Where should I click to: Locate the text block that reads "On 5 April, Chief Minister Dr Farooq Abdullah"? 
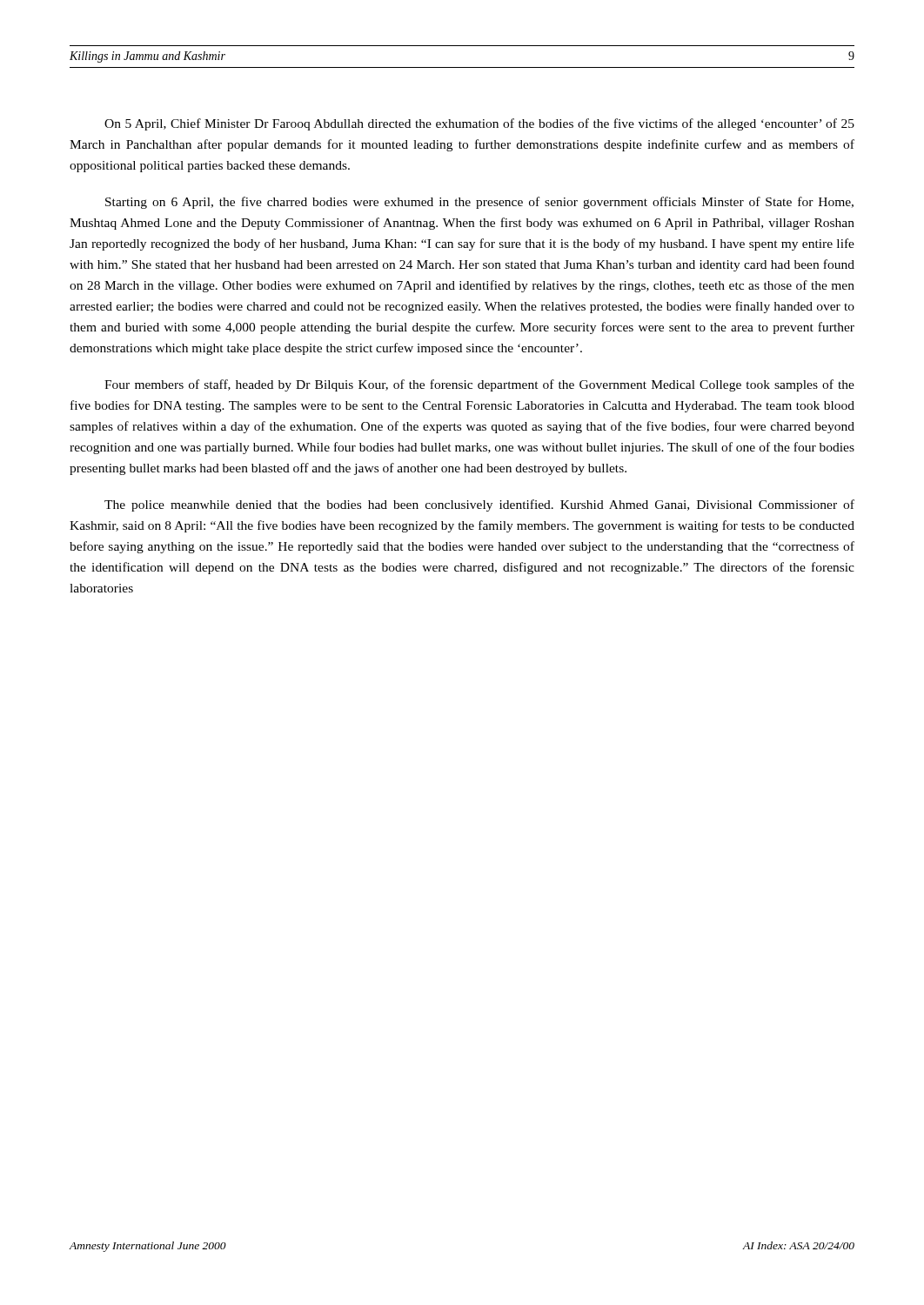[462, 144]
